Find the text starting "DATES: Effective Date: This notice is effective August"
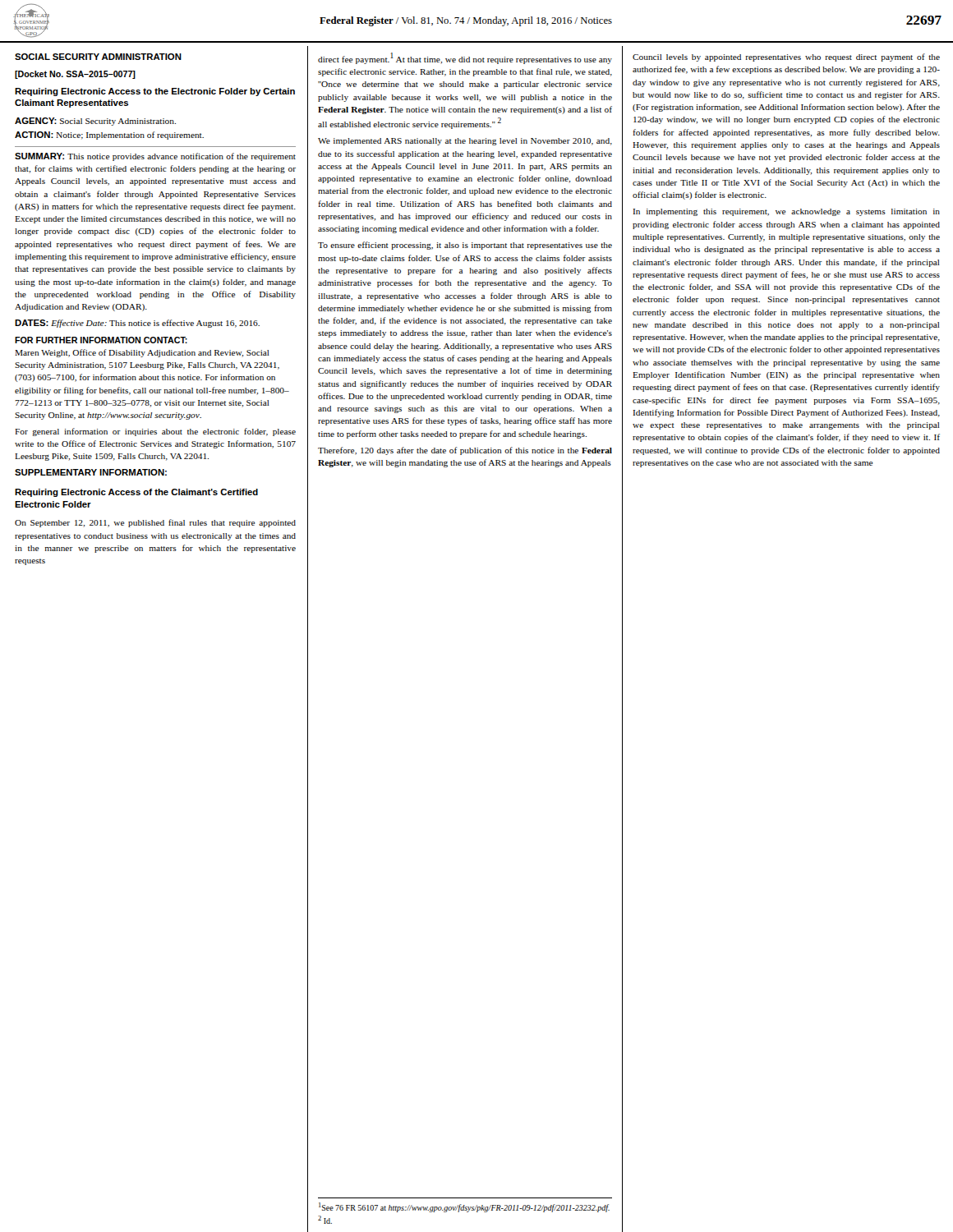 tap(155, 324)
